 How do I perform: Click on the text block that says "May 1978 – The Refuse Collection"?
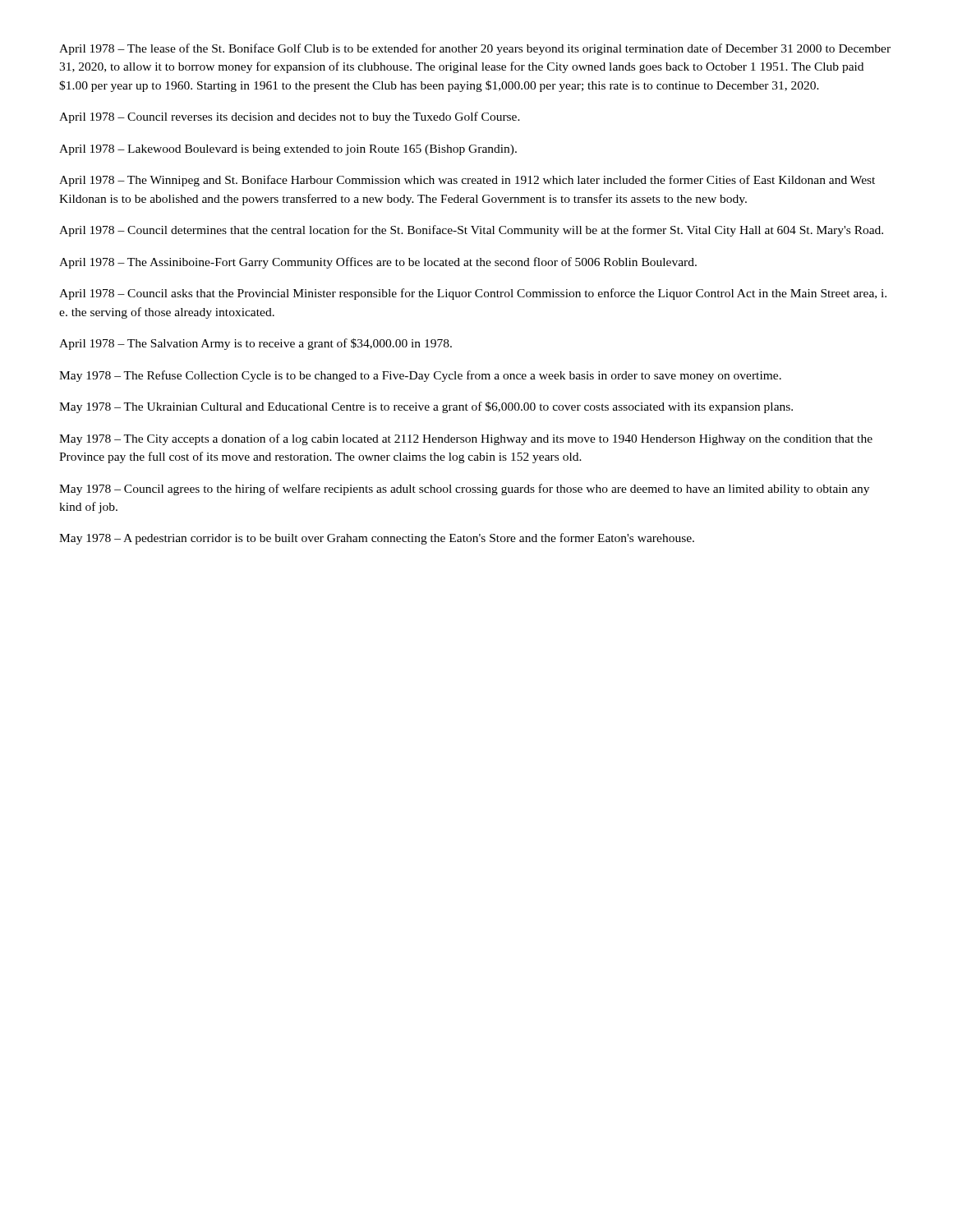pos(420,375)
